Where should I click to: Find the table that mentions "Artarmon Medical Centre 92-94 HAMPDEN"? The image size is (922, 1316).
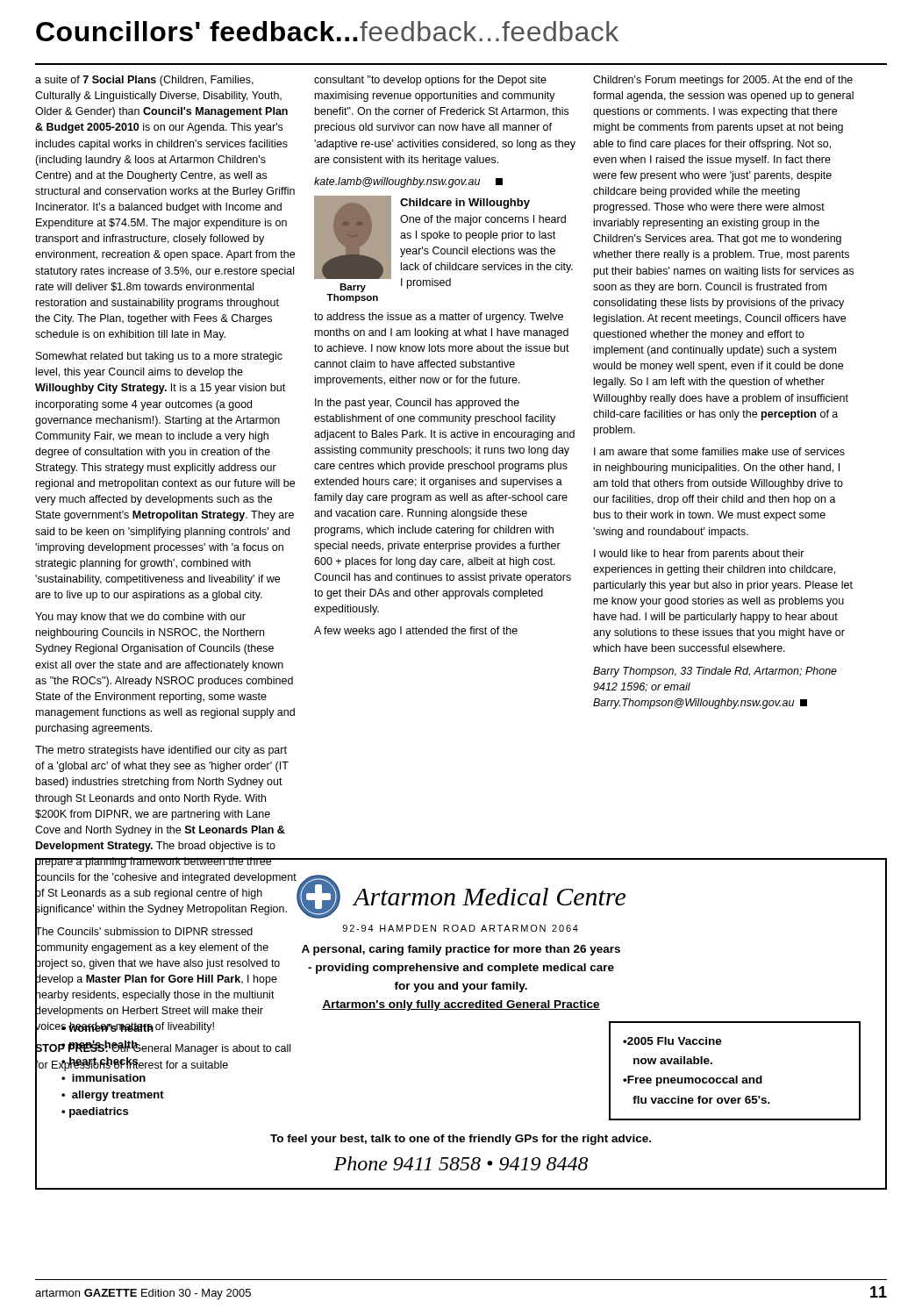461,1024
